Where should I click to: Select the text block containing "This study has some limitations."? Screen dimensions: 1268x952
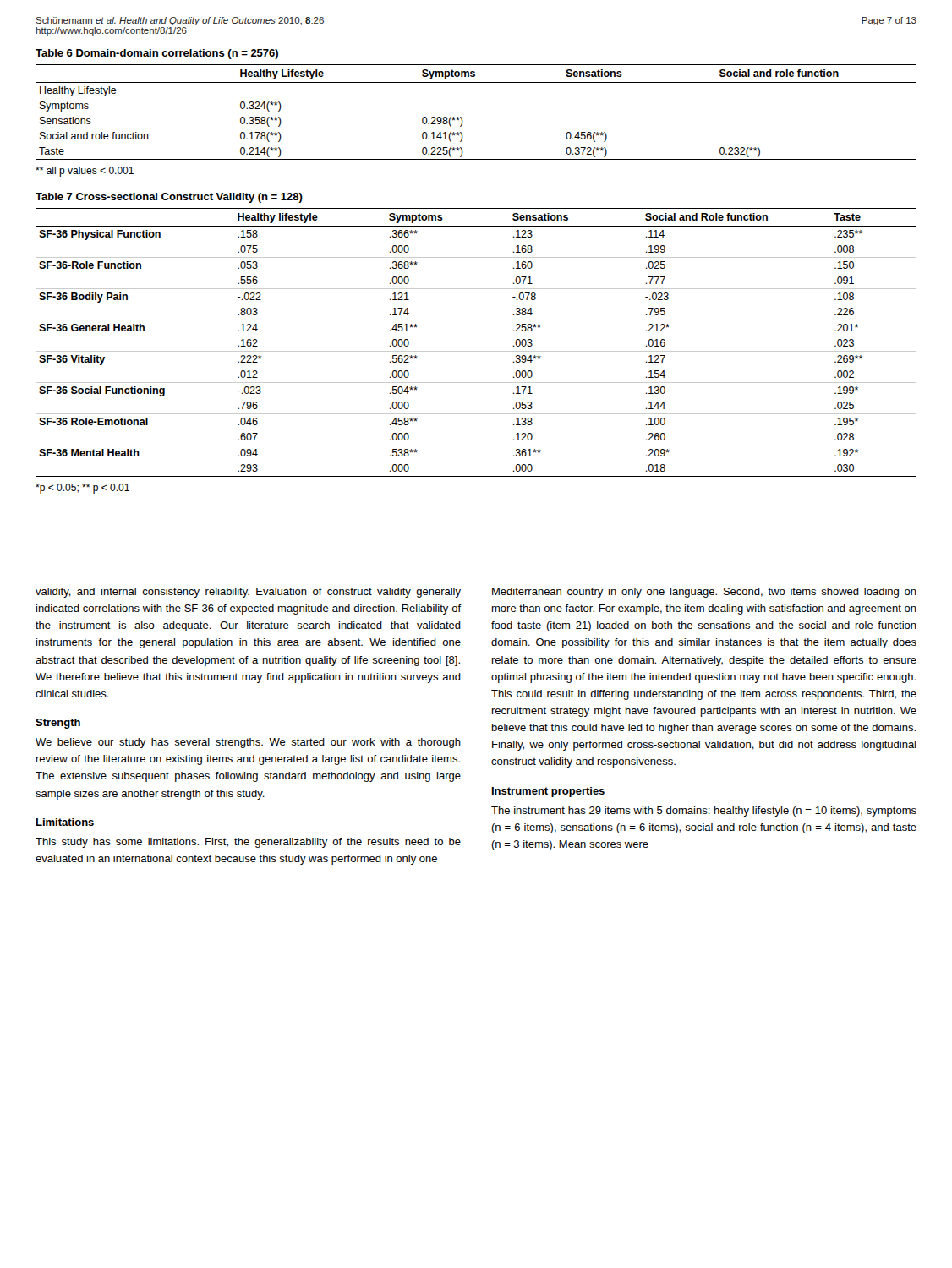tap(248, 850)
